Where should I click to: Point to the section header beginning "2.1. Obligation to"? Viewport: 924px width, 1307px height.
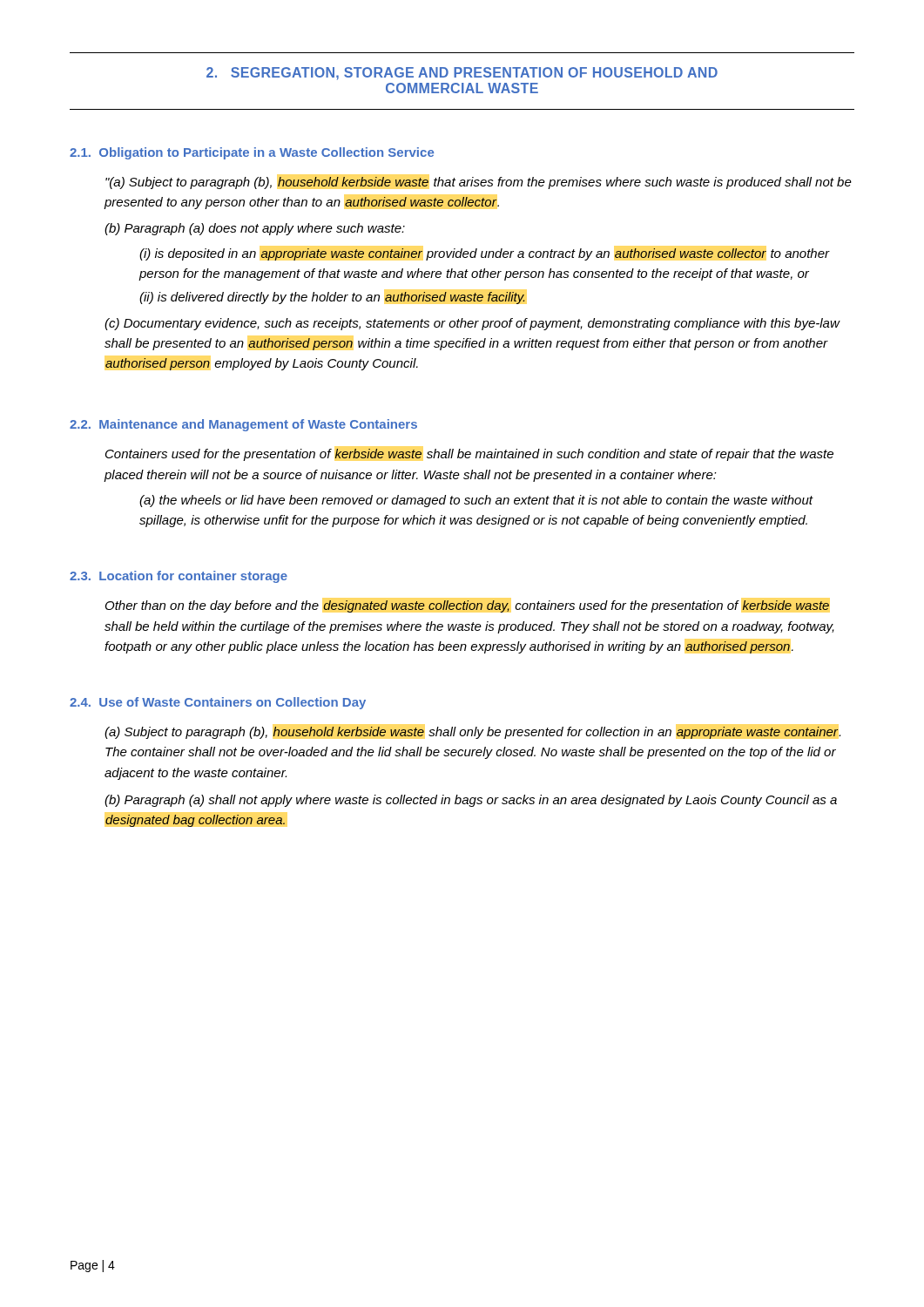[x=252, y=153]
